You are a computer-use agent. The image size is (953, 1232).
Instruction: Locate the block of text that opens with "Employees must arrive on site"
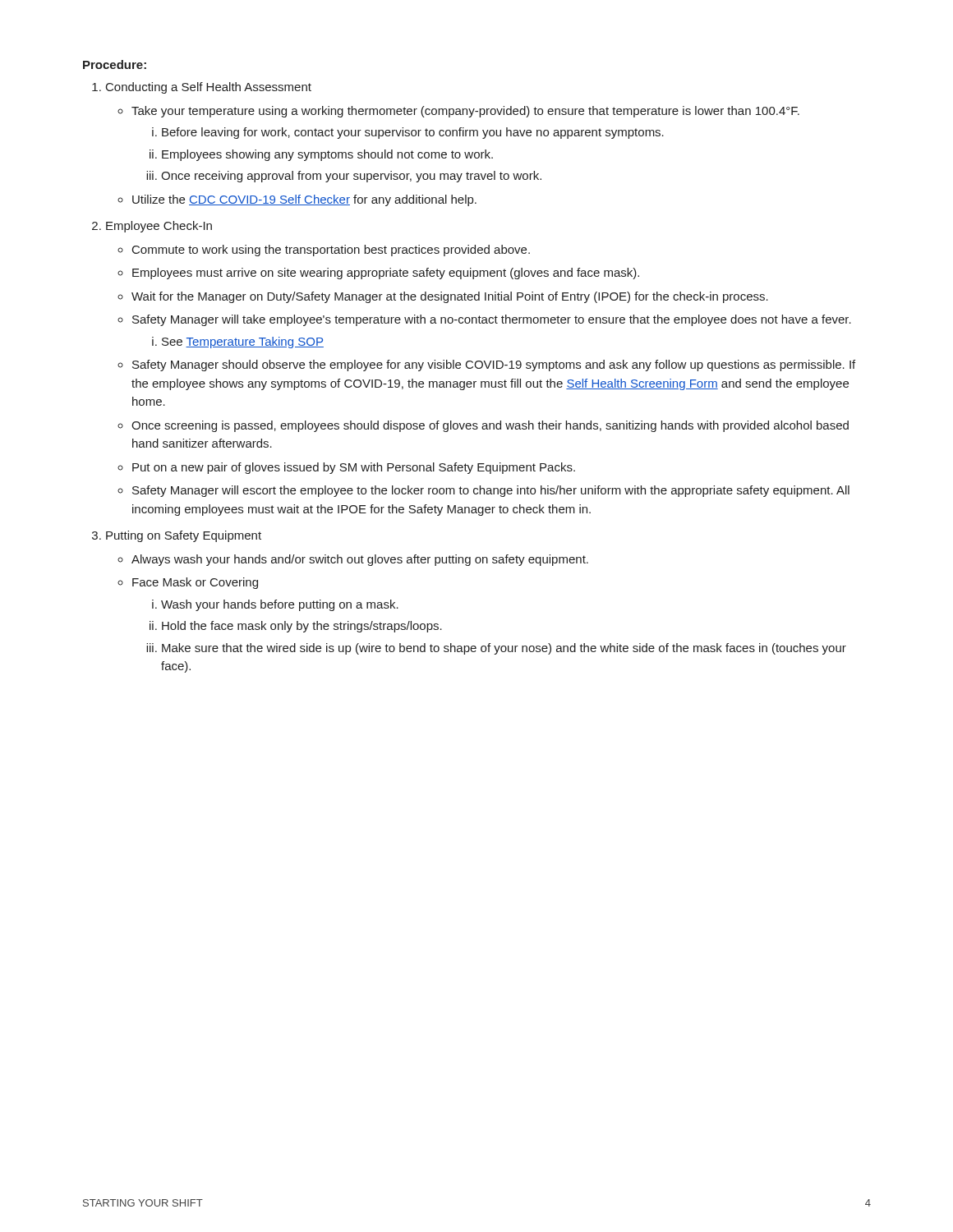386,272
